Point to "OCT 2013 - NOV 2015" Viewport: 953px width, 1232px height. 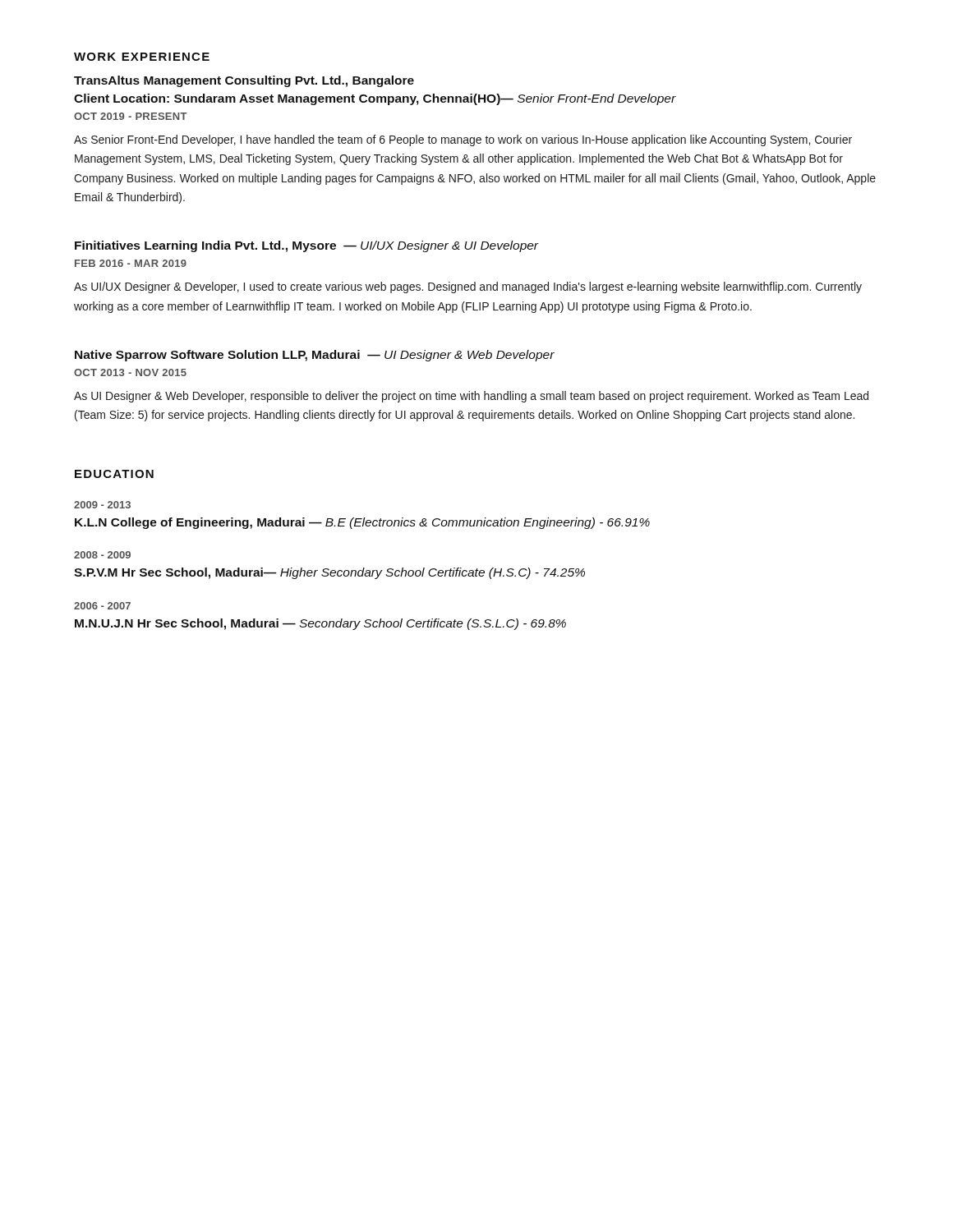coord(130,373)
